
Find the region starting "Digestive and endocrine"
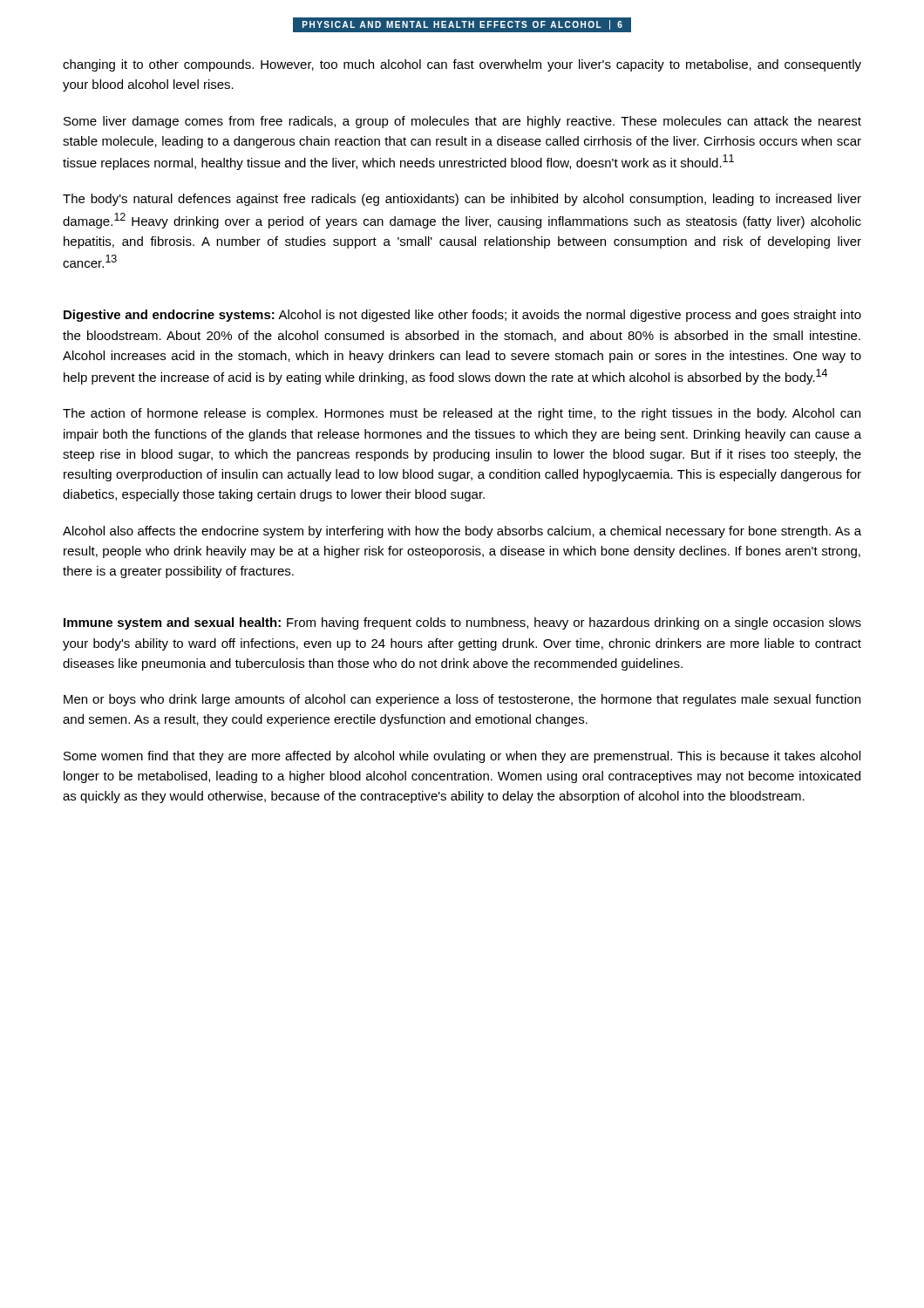click(462, 346)
